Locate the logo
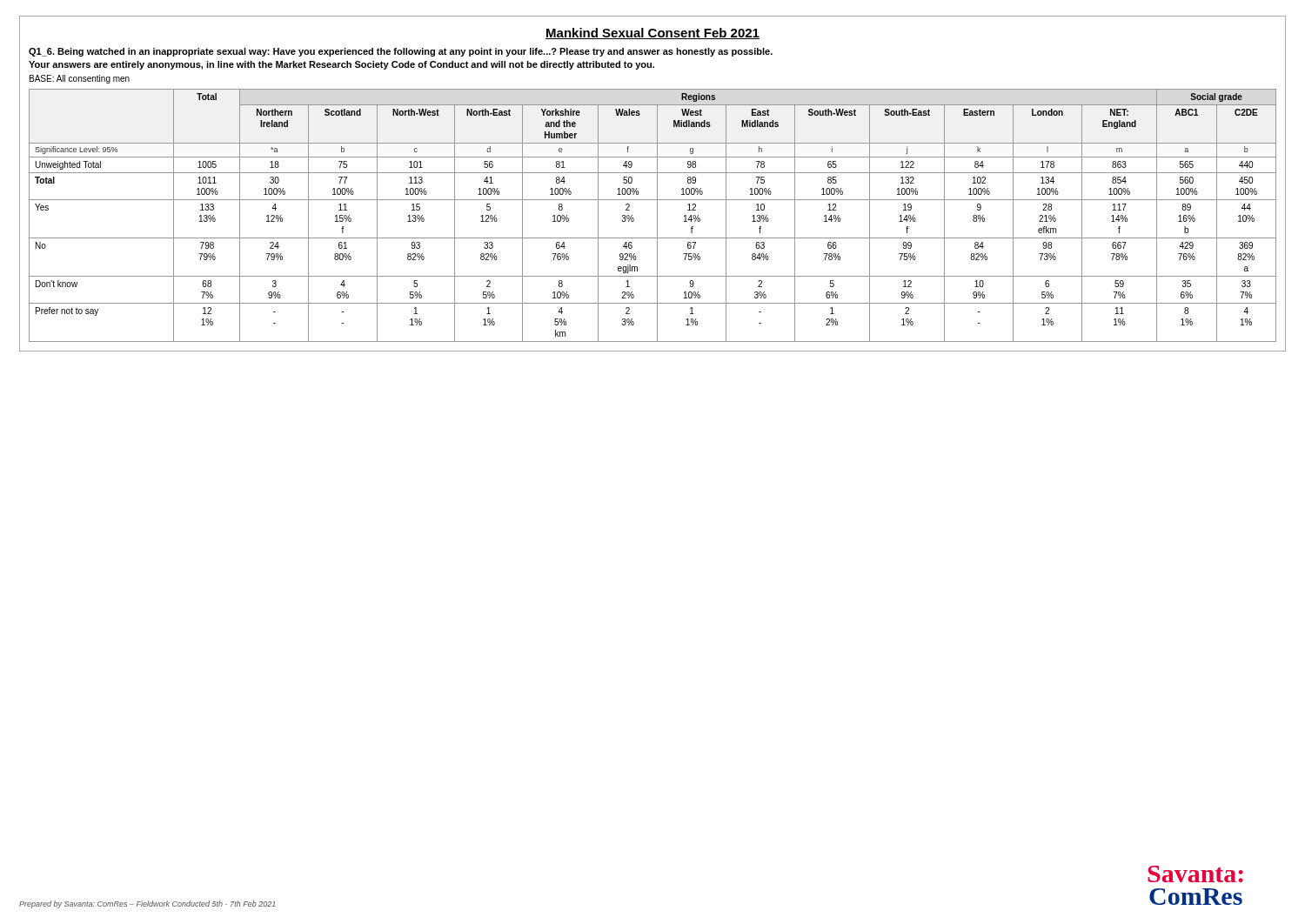This screenshot has width=1305, height=924. pyautogui.click(x=1216, y=881)
